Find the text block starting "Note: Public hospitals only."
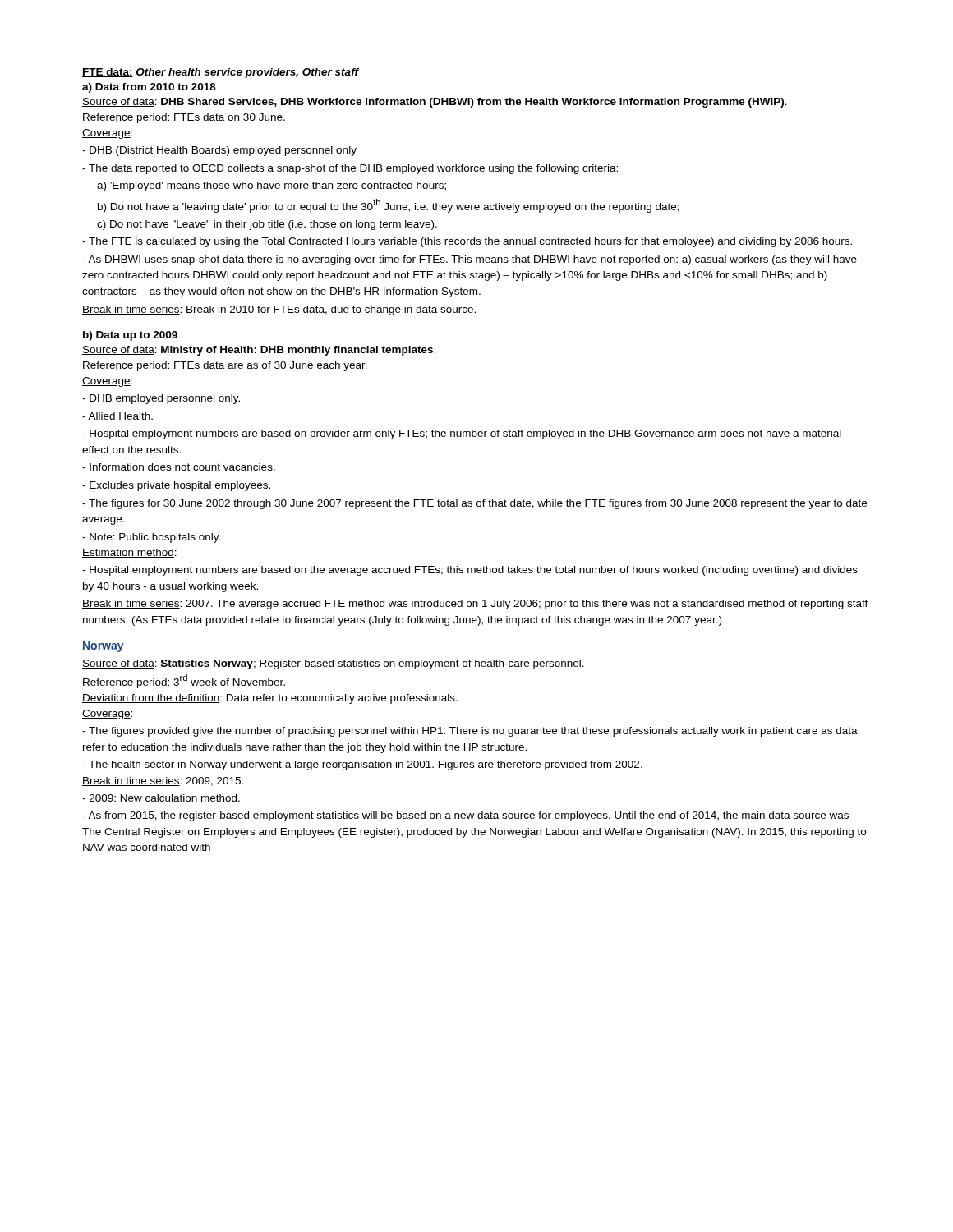The height and width of the screenshot is (1232, 953). click(x=152, y=536)
